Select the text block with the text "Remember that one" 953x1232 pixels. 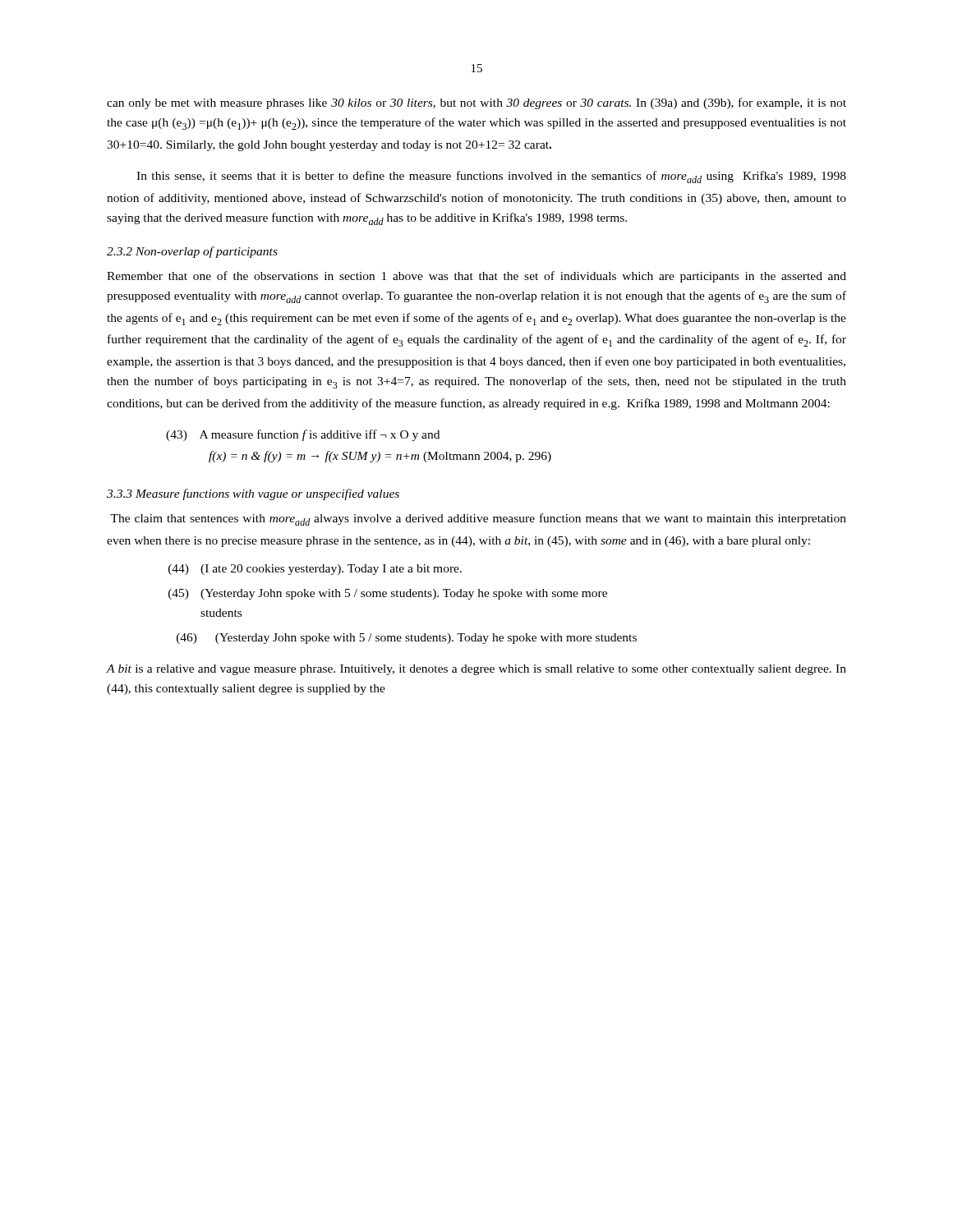click(476, 339)
